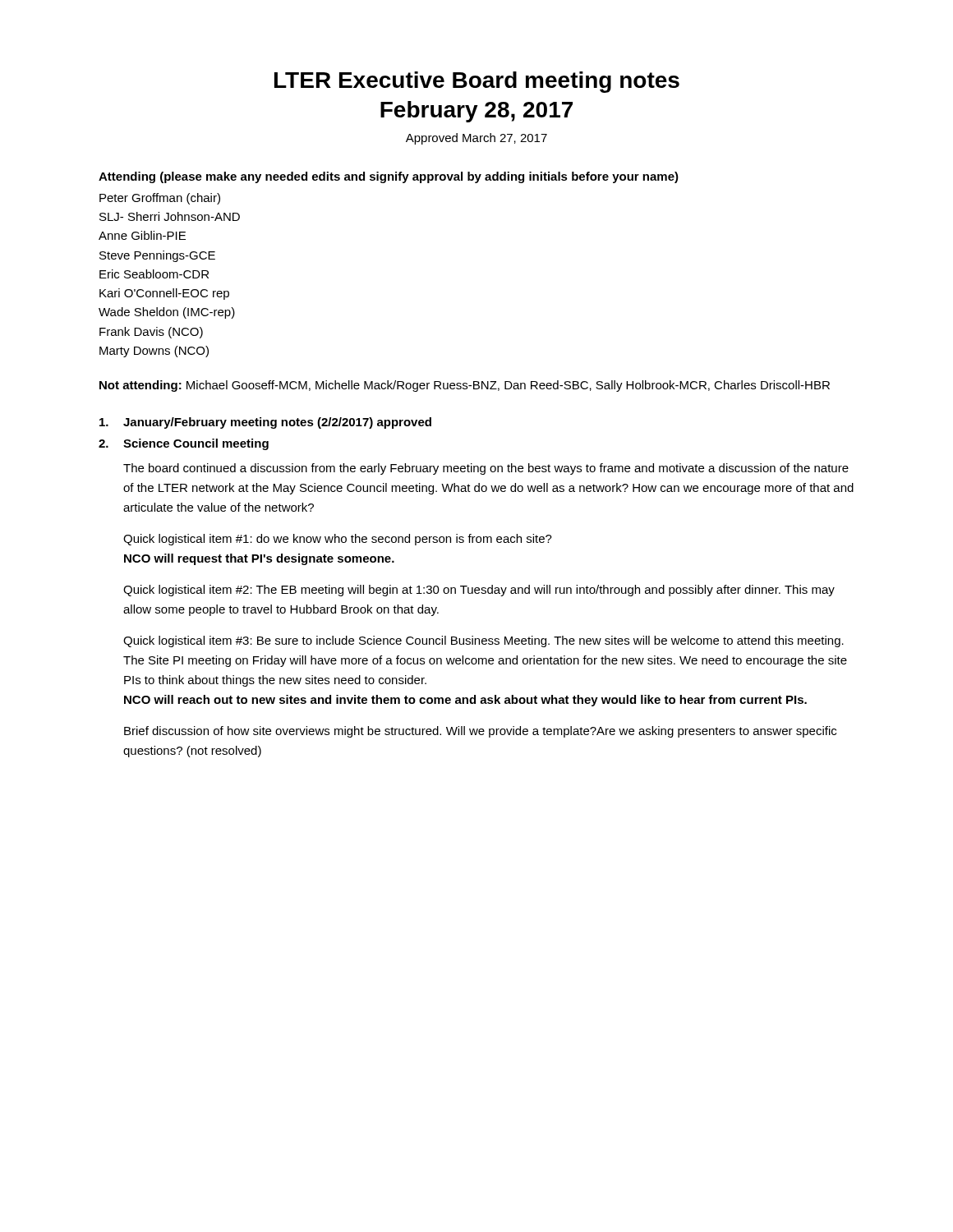This screenshot has height=1232, width=953.
Task: Find the text block that says "Quick logistical item #1: do we know who"
Action: [x=489, y=548]
